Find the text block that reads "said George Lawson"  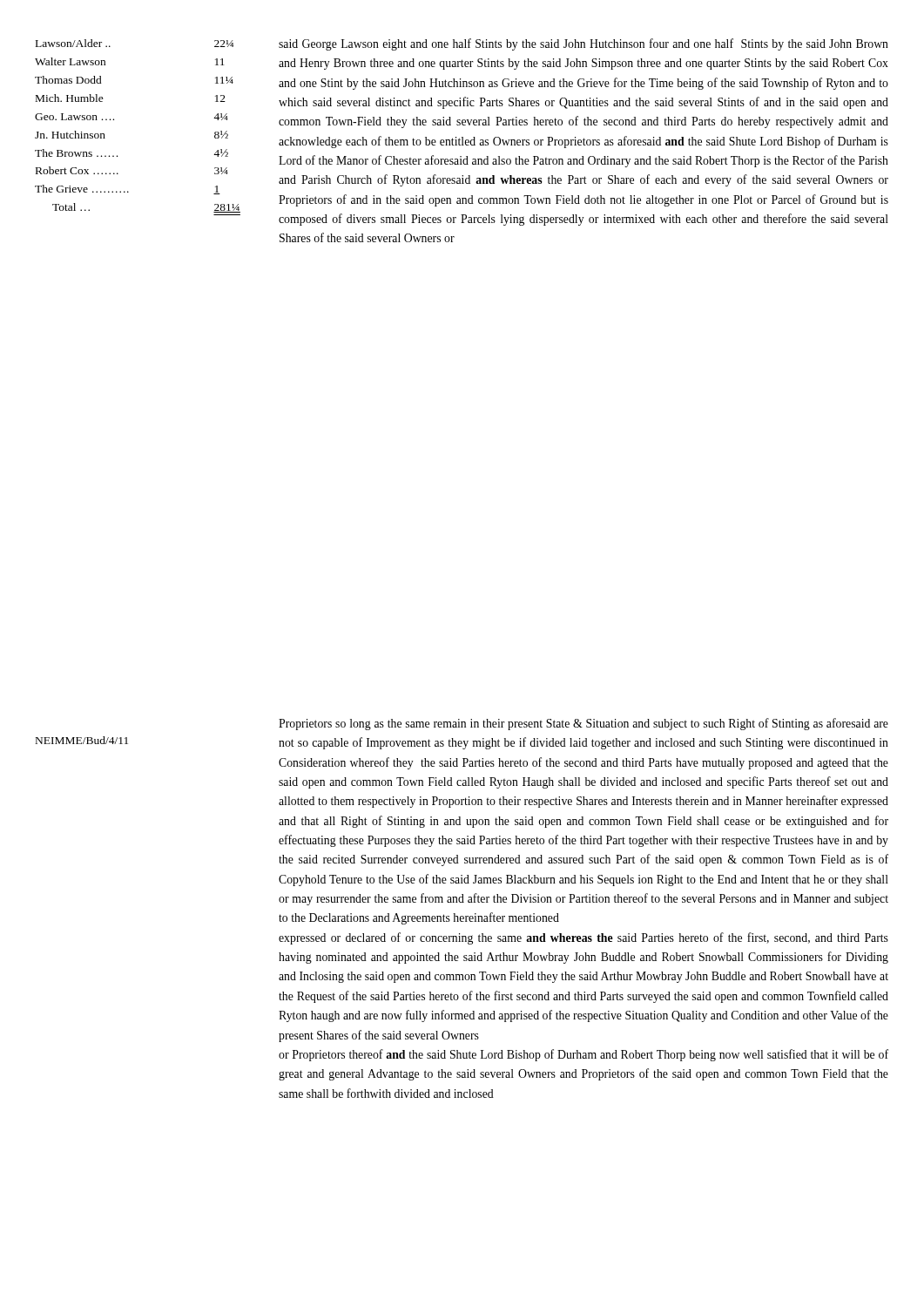click(x=584, y=141)
